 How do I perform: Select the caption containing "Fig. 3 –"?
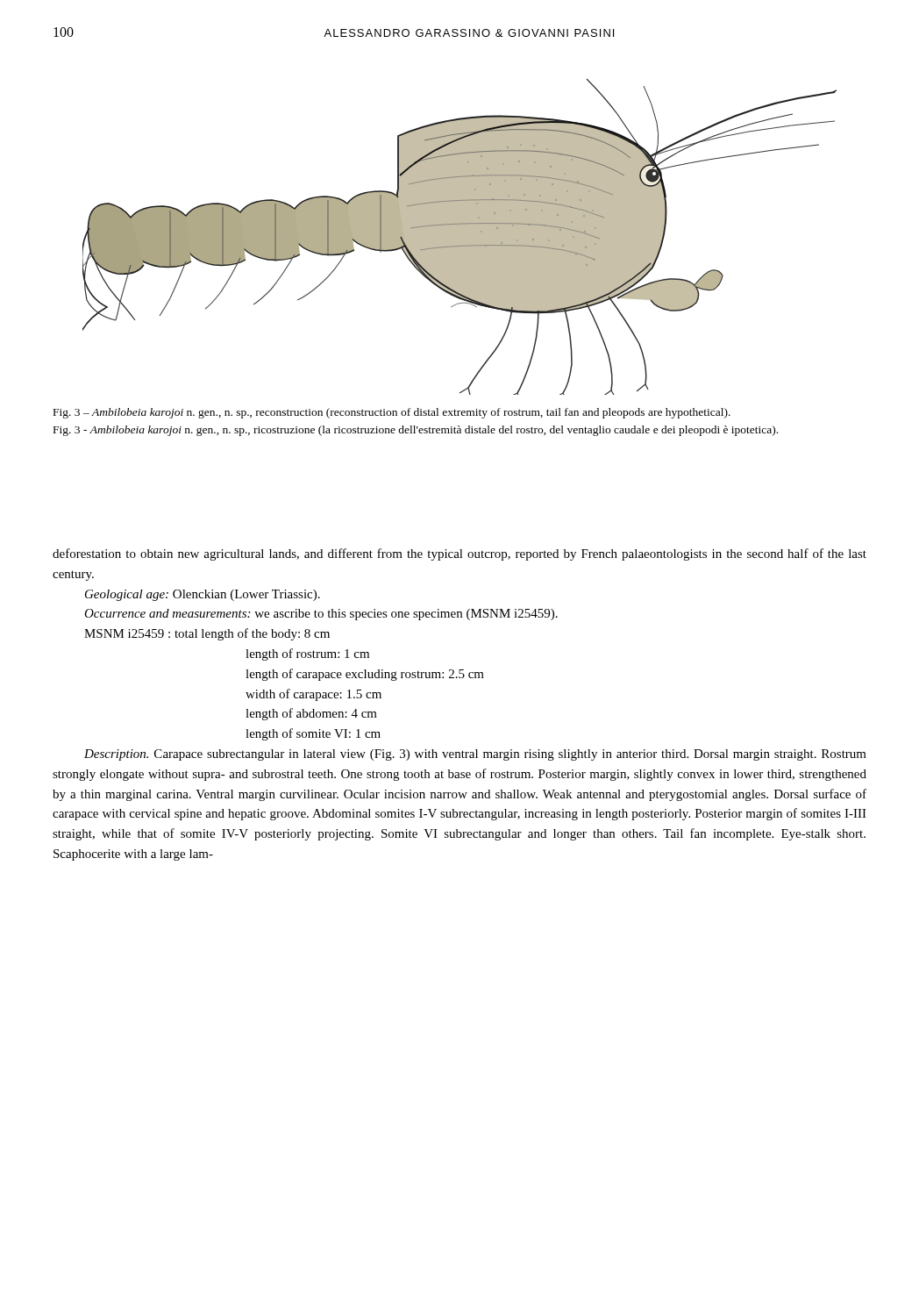click(x=460, y=421)
